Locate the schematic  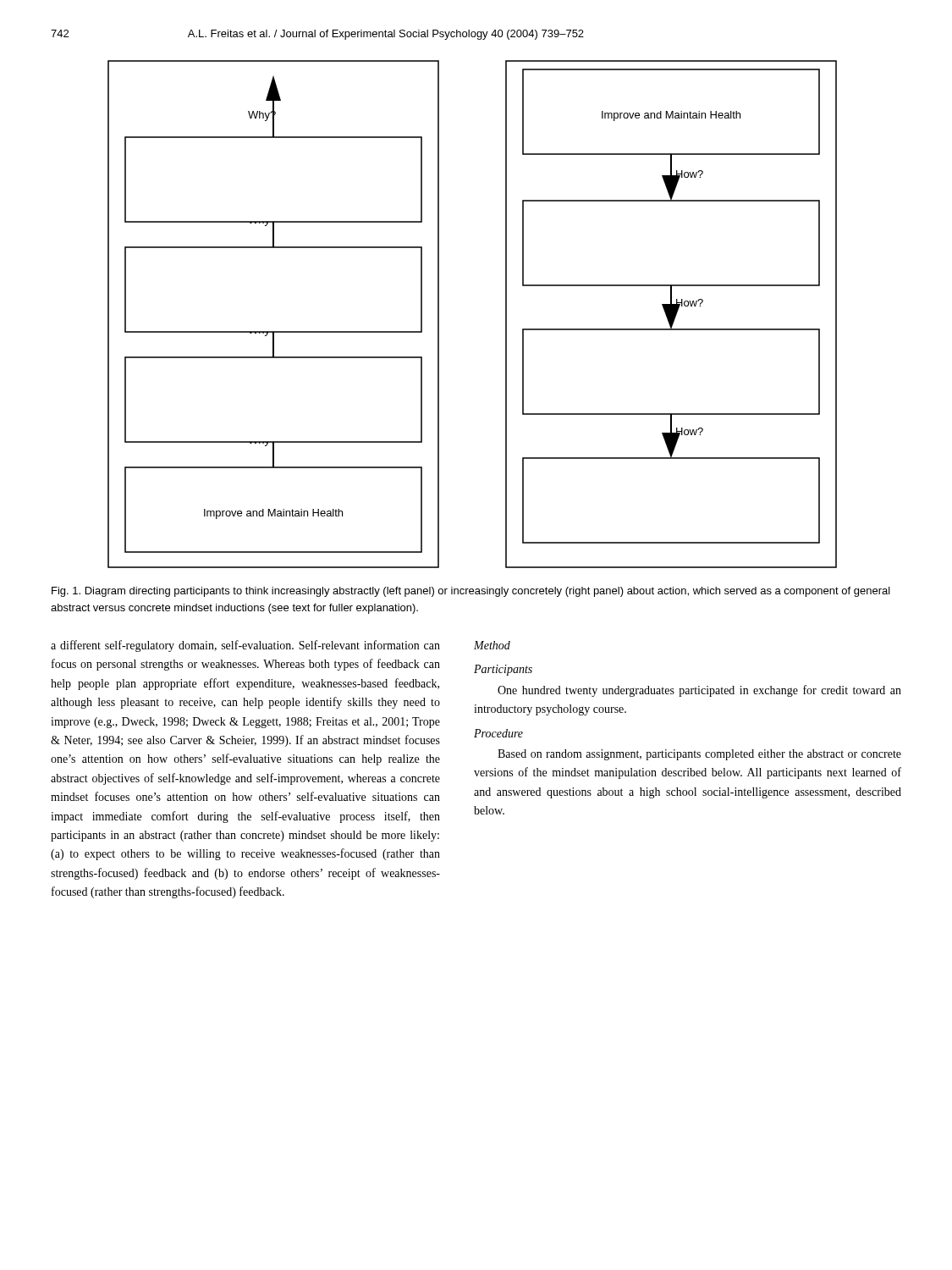[473, 314]
